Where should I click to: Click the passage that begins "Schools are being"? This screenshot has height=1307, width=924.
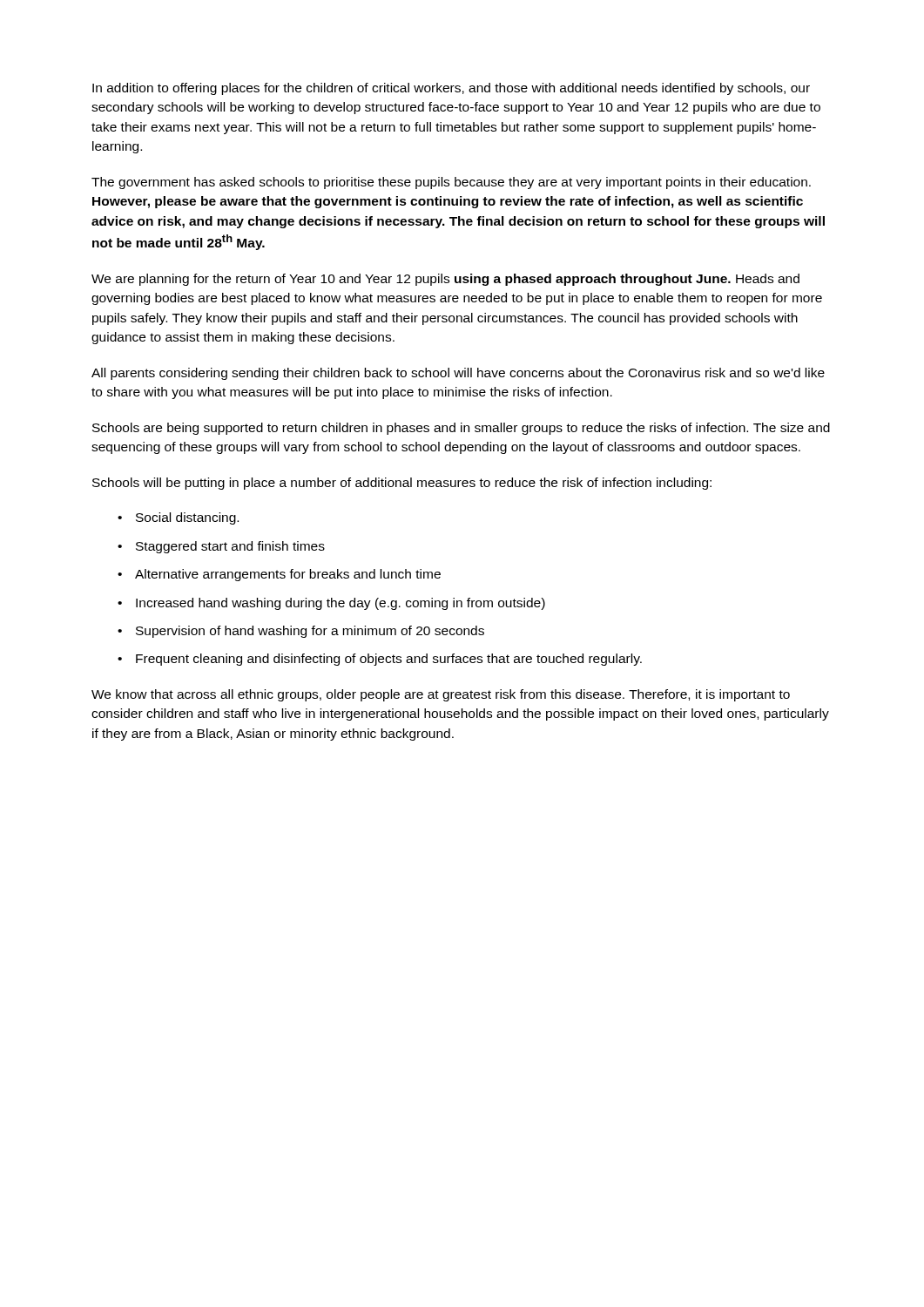(461, 437)
